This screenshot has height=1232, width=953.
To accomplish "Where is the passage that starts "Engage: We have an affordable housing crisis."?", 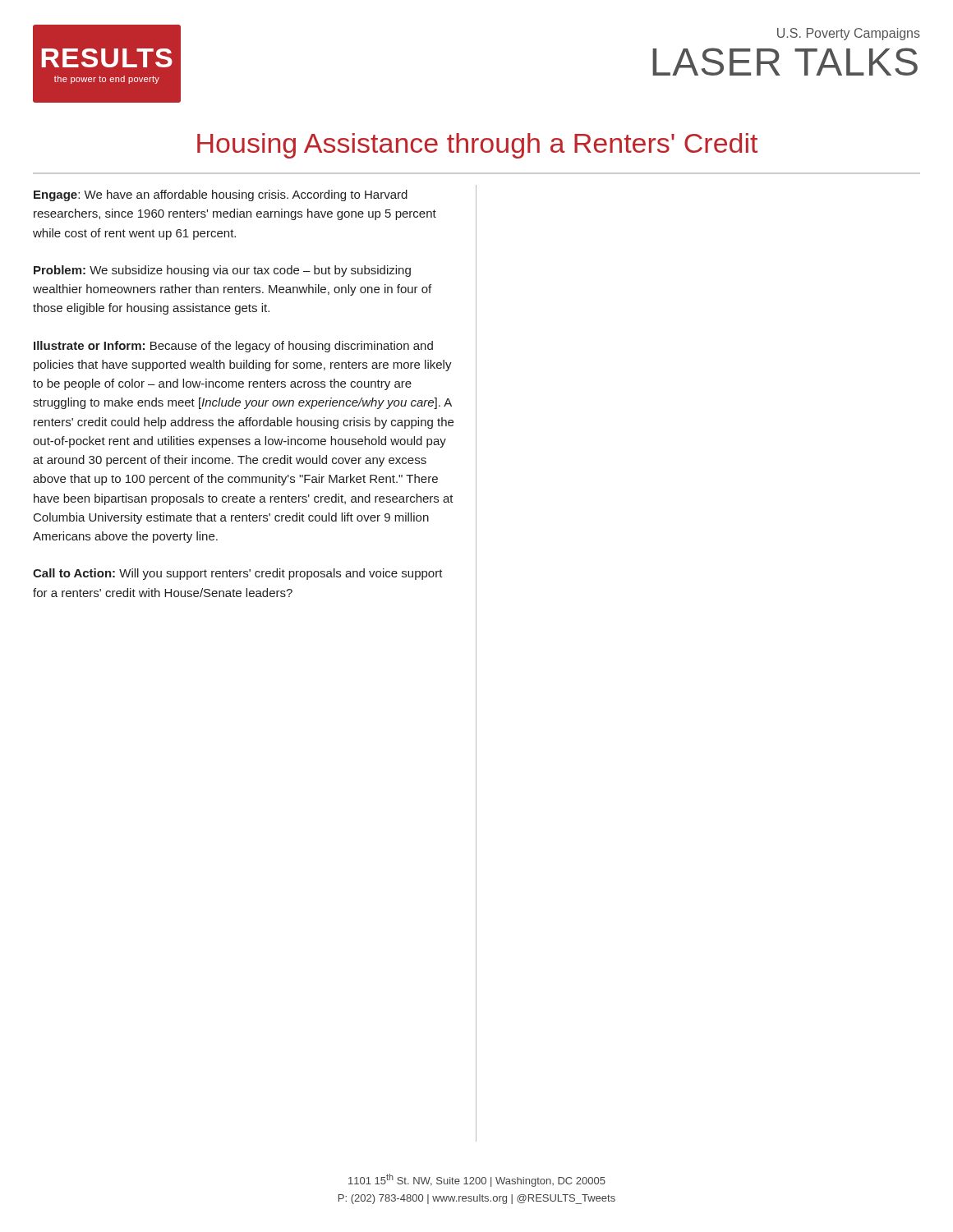I will click(246, 213).
